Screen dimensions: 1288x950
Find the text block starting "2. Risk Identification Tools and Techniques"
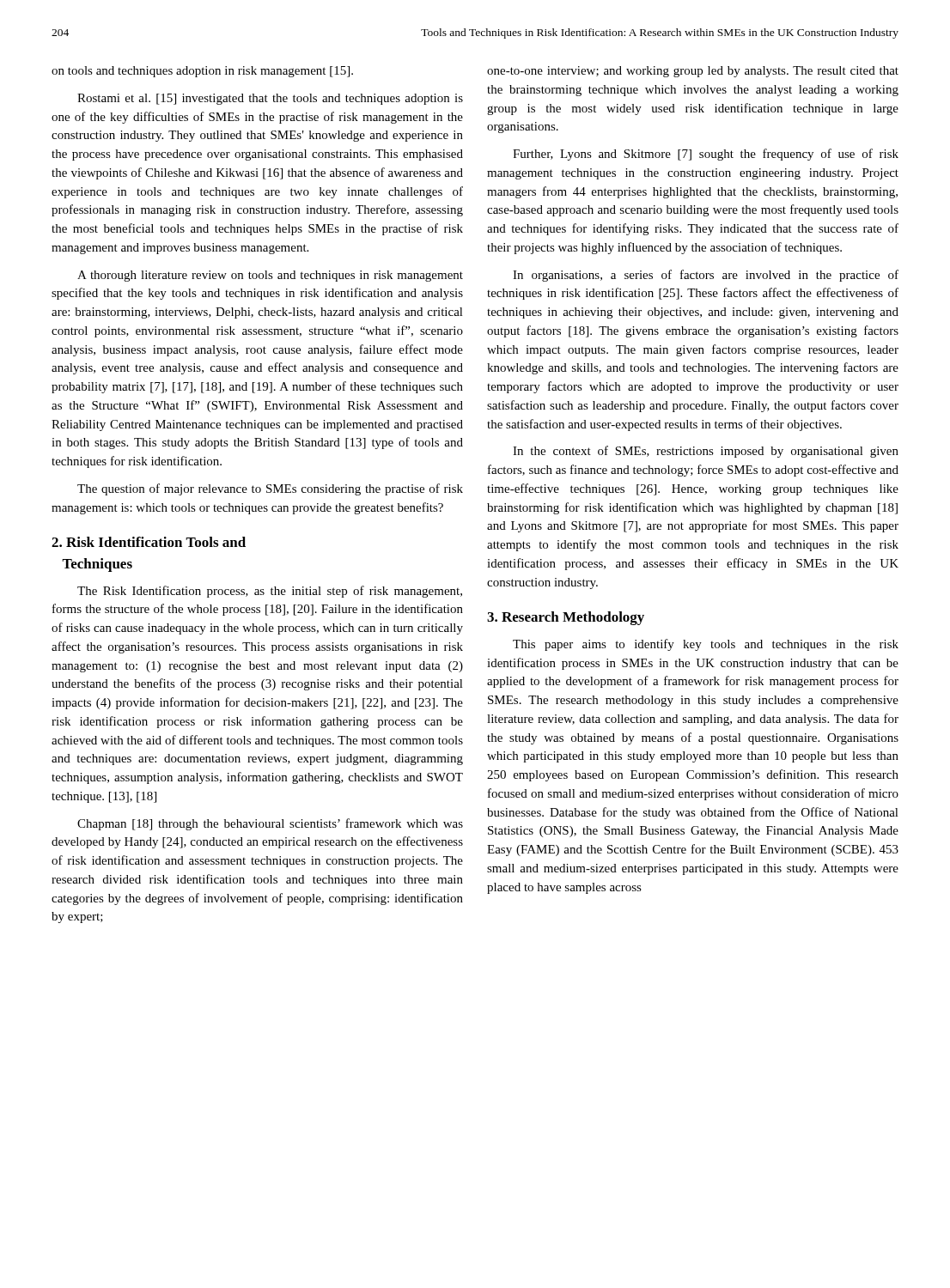[149, 553]
